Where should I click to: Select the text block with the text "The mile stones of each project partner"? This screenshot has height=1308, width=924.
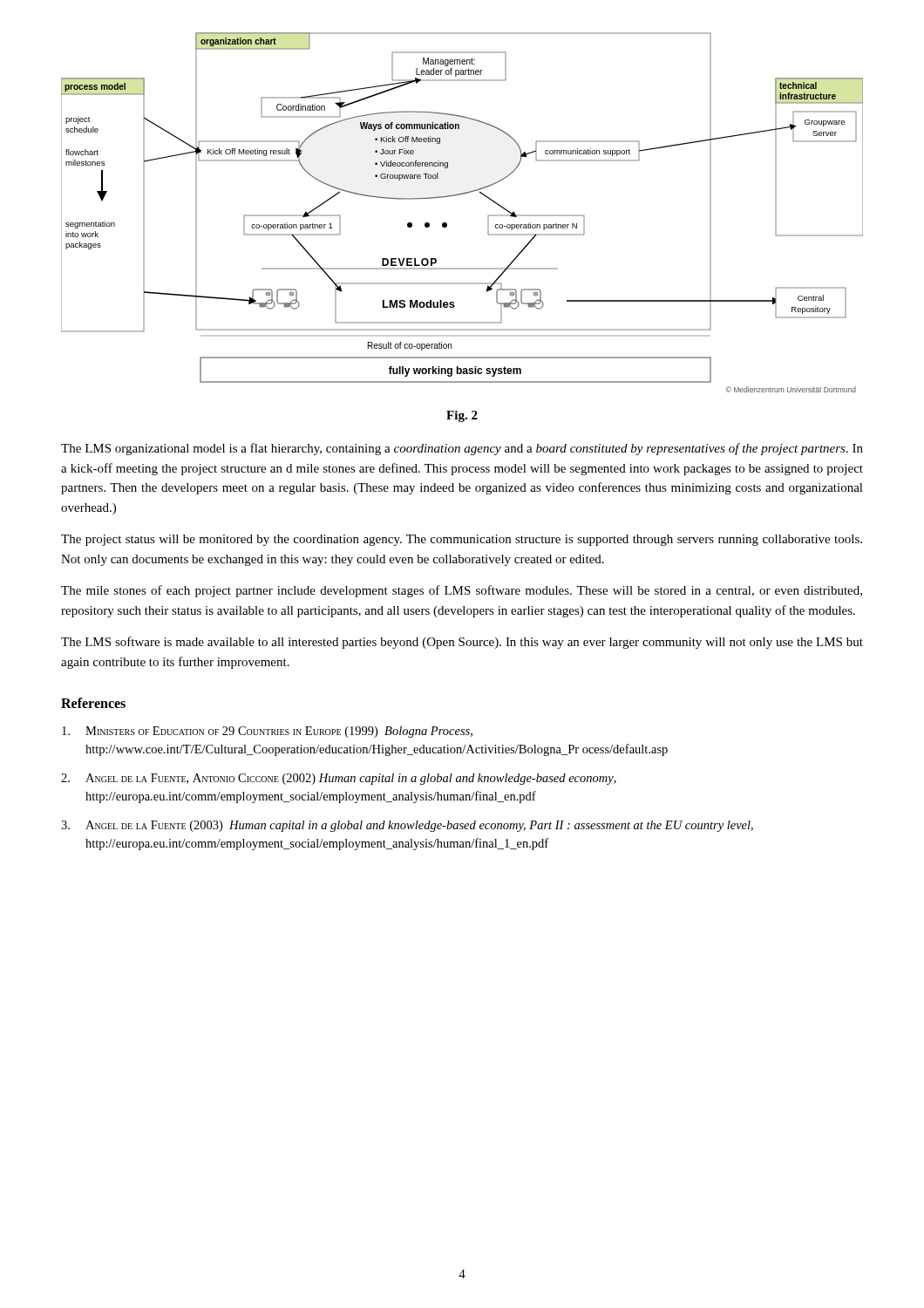462,600
